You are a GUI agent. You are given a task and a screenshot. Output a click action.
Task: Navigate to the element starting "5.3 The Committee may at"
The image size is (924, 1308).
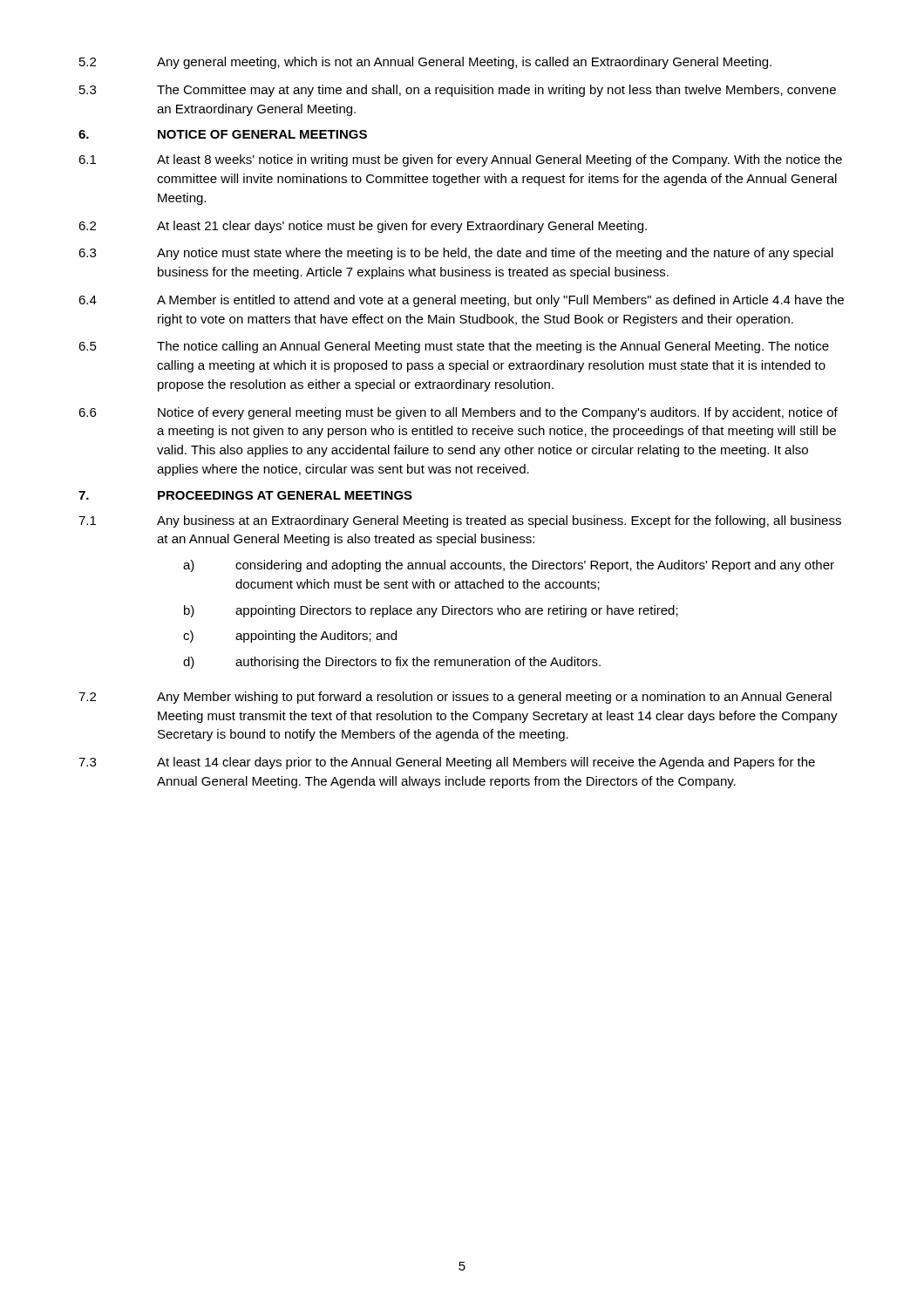462,99
